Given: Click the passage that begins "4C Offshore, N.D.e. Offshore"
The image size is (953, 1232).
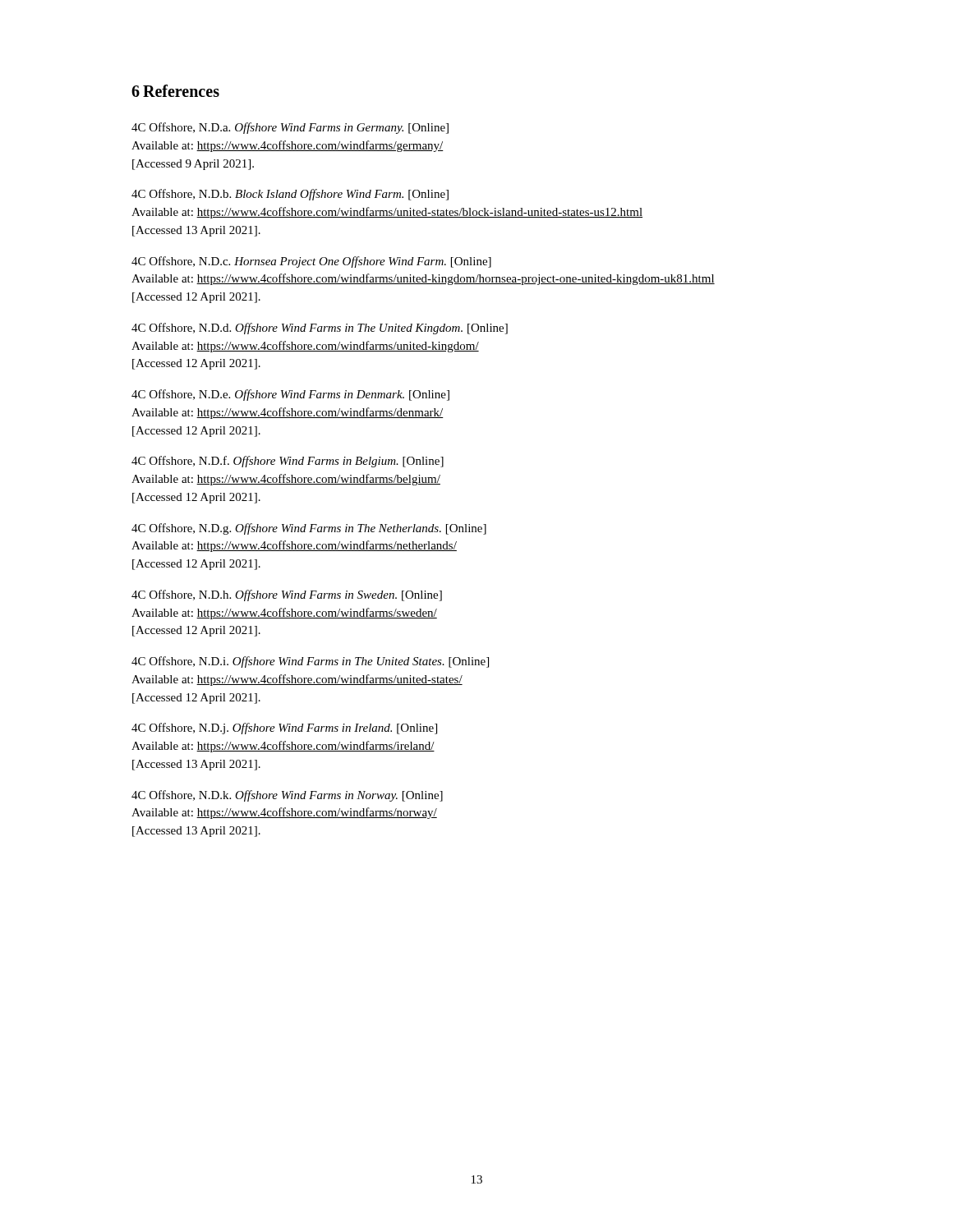Looking at the screenshot, I should [x=291, y=412].
